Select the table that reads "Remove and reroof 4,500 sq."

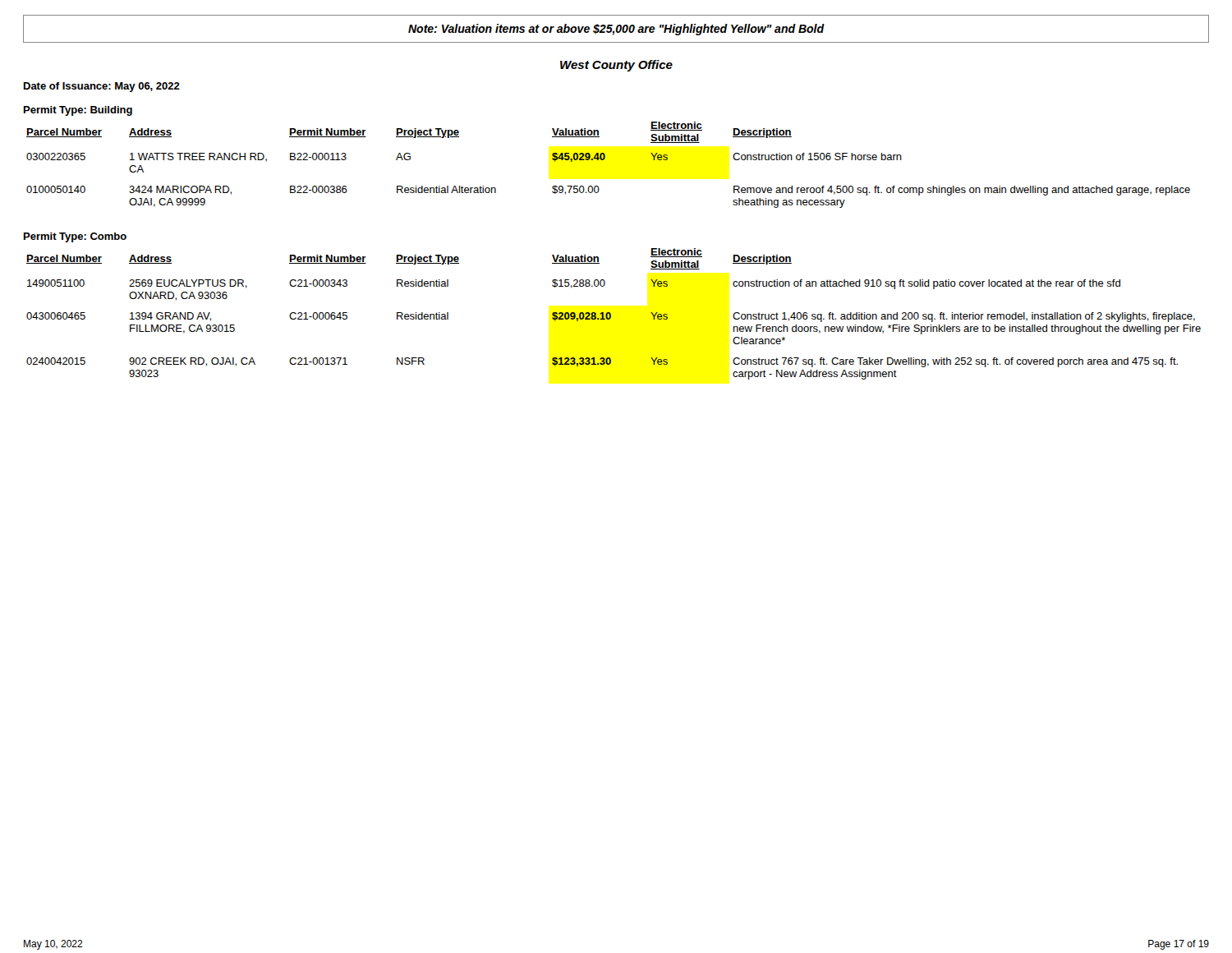point(616,164)
